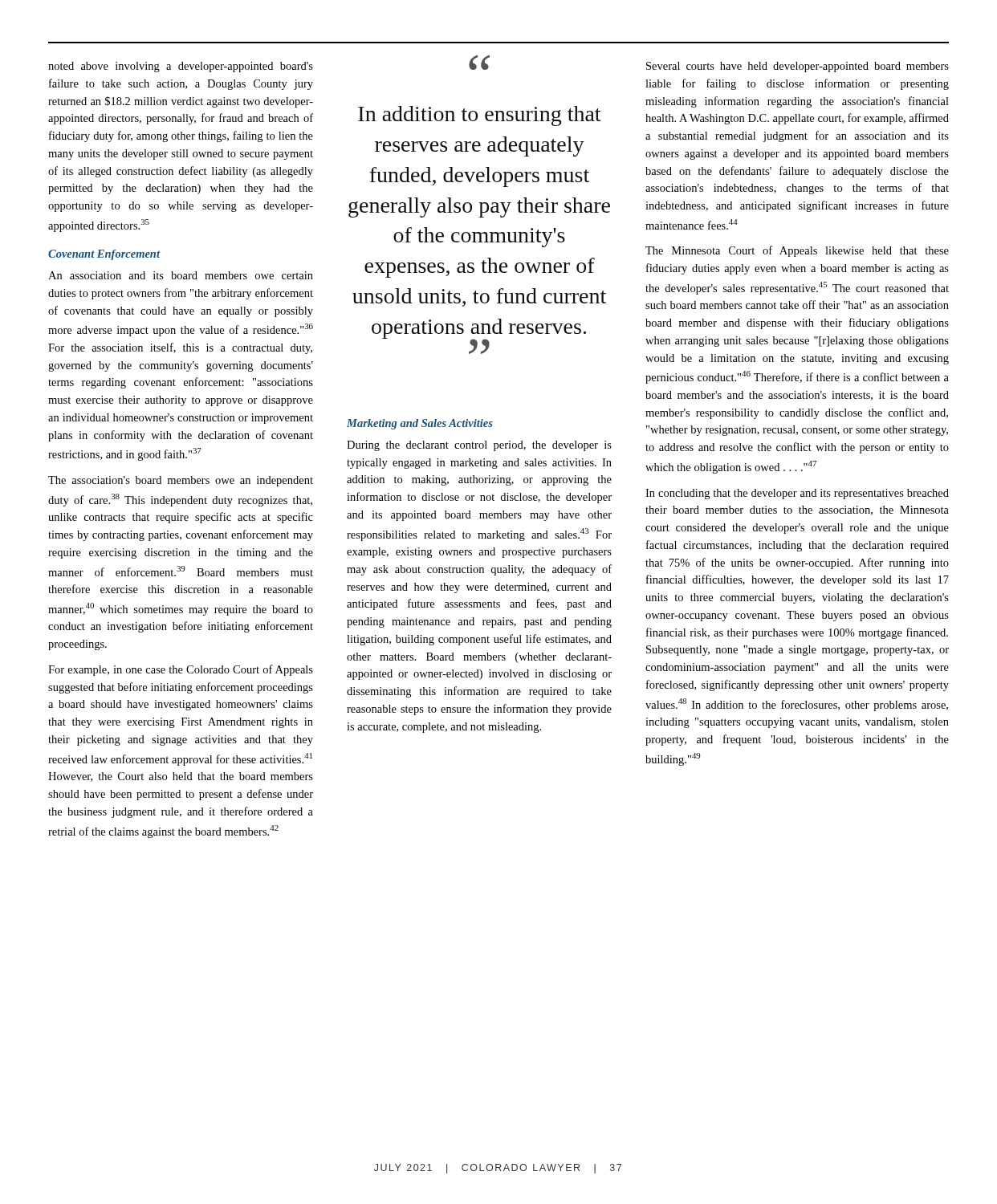Find the text starting "During the declarant control"
997x1204 pixels.
pos(479,586)
